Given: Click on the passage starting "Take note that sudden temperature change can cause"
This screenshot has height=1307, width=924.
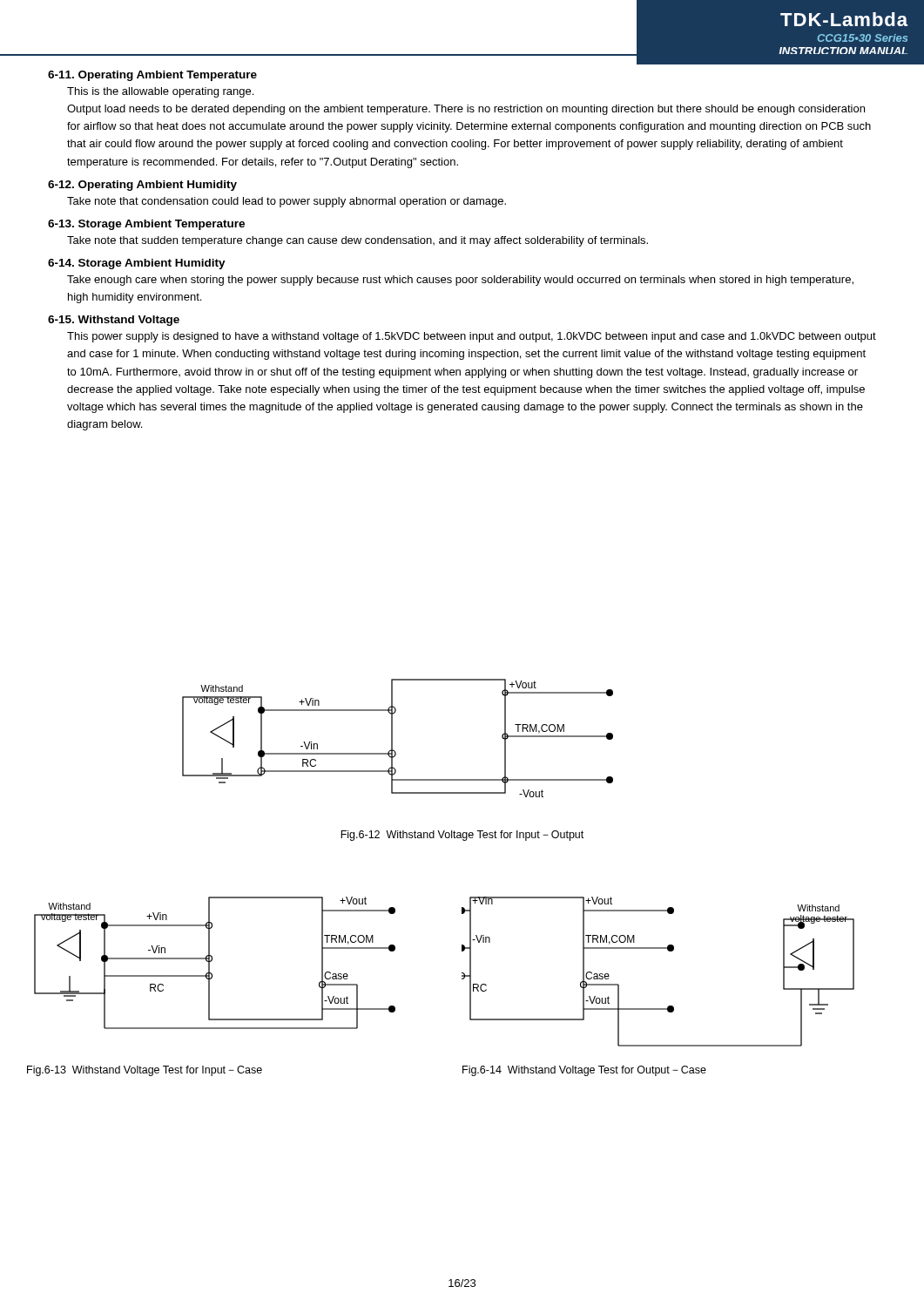Looking at the screenshot, I should (358, 240).
